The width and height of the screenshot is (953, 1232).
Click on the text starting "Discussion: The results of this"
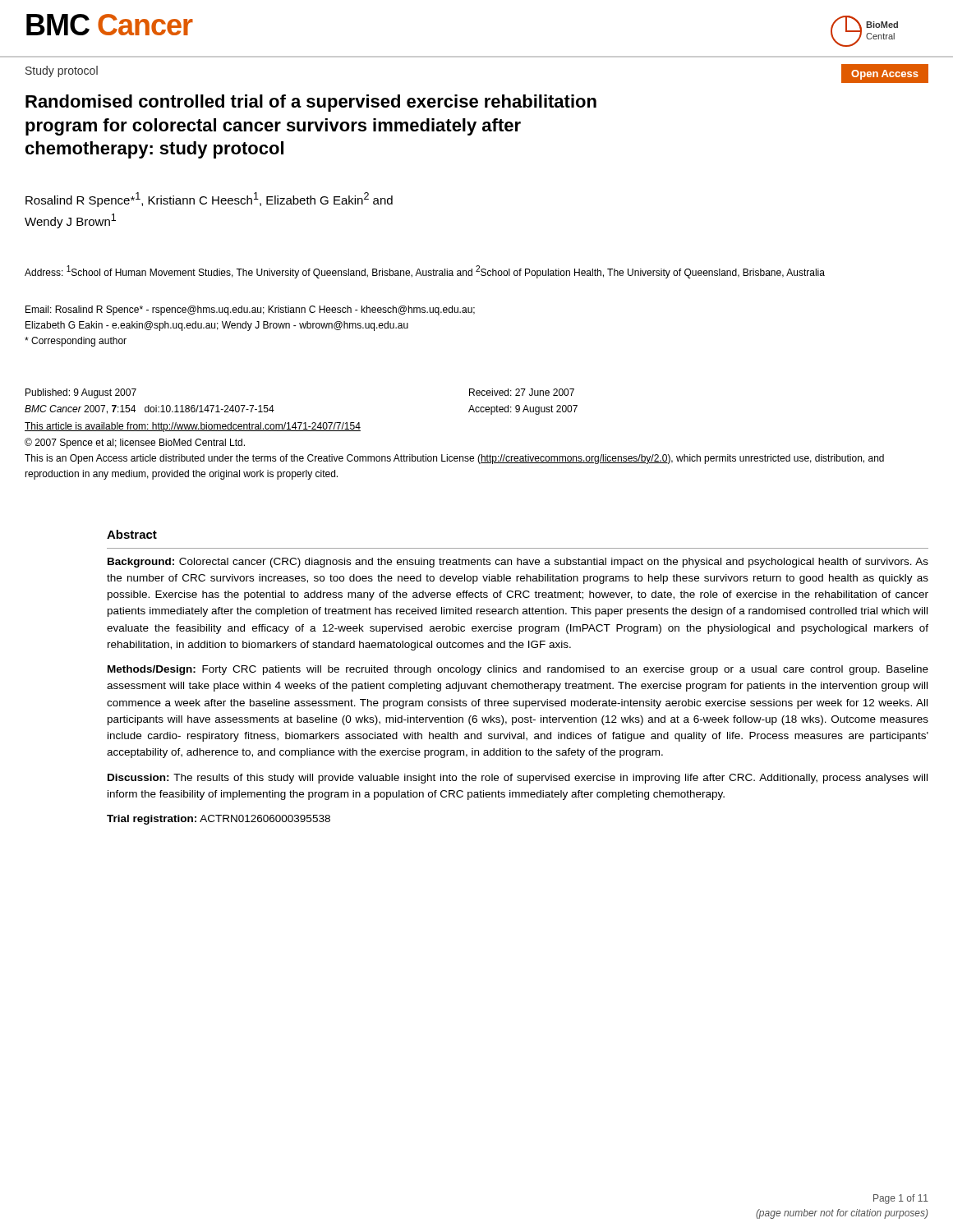518,785
